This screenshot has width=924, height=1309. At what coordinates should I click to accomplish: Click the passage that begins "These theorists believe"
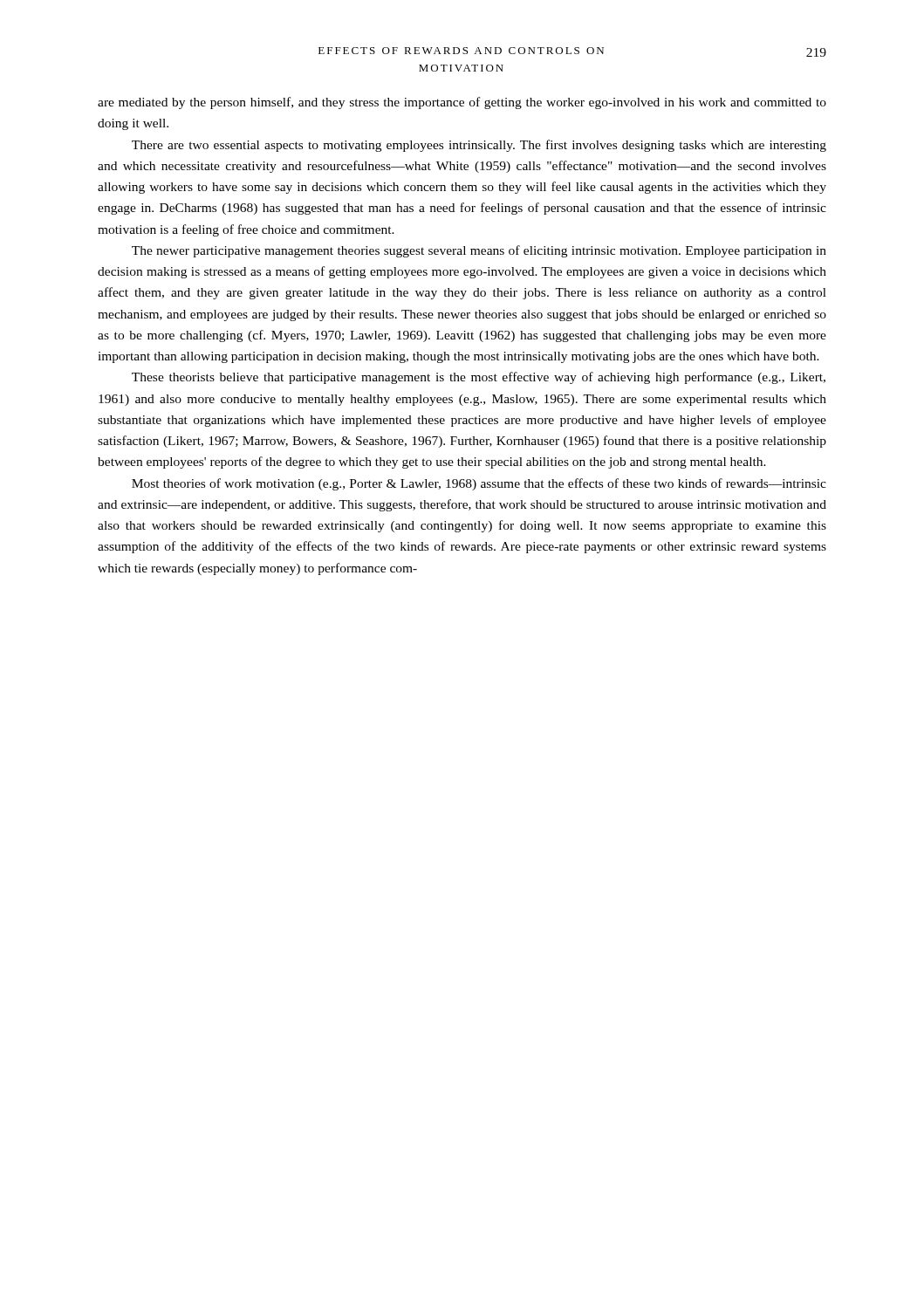point(462,420)
